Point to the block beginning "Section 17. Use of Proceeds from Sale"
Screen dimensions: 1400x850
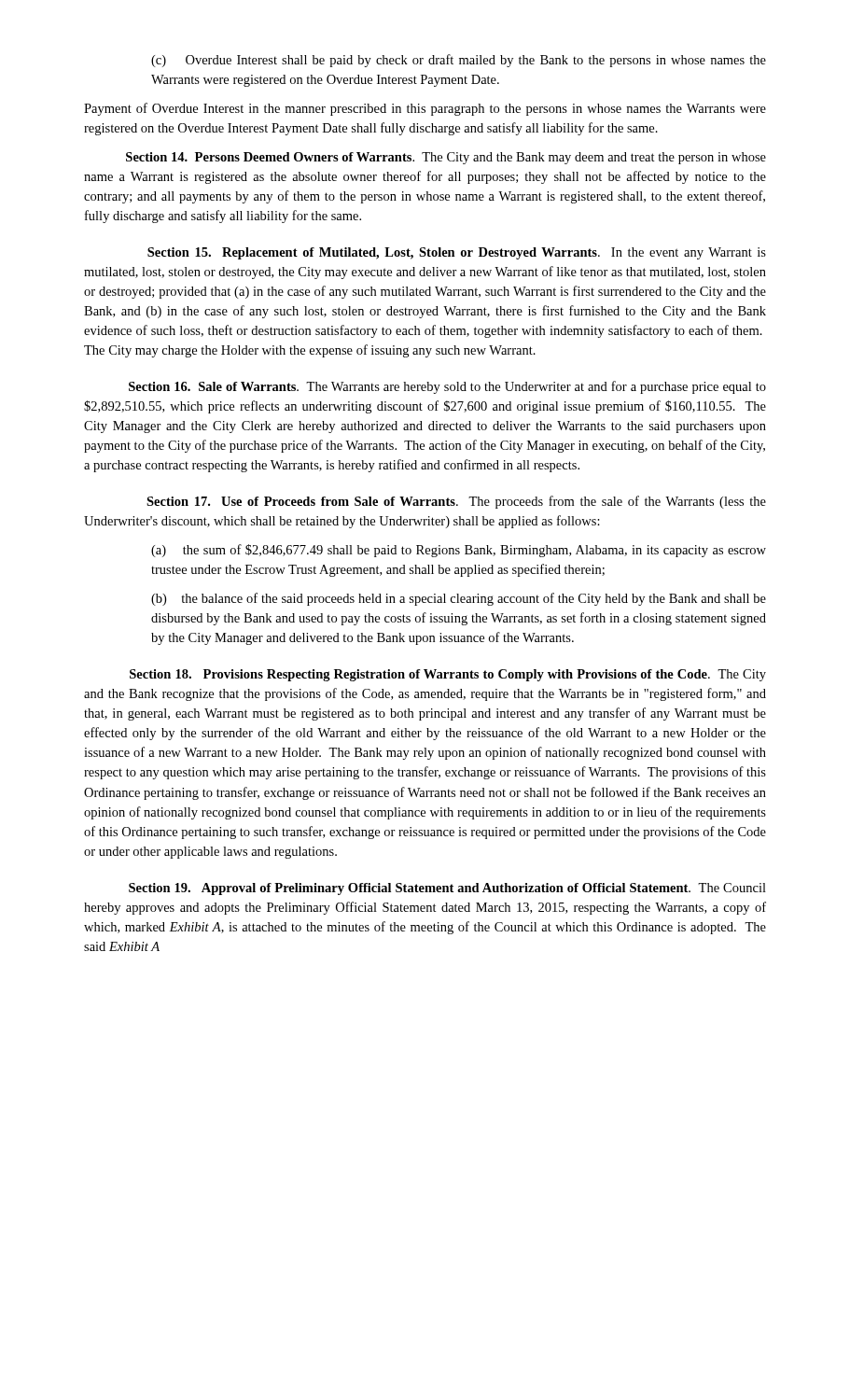(x=425, y=511)
